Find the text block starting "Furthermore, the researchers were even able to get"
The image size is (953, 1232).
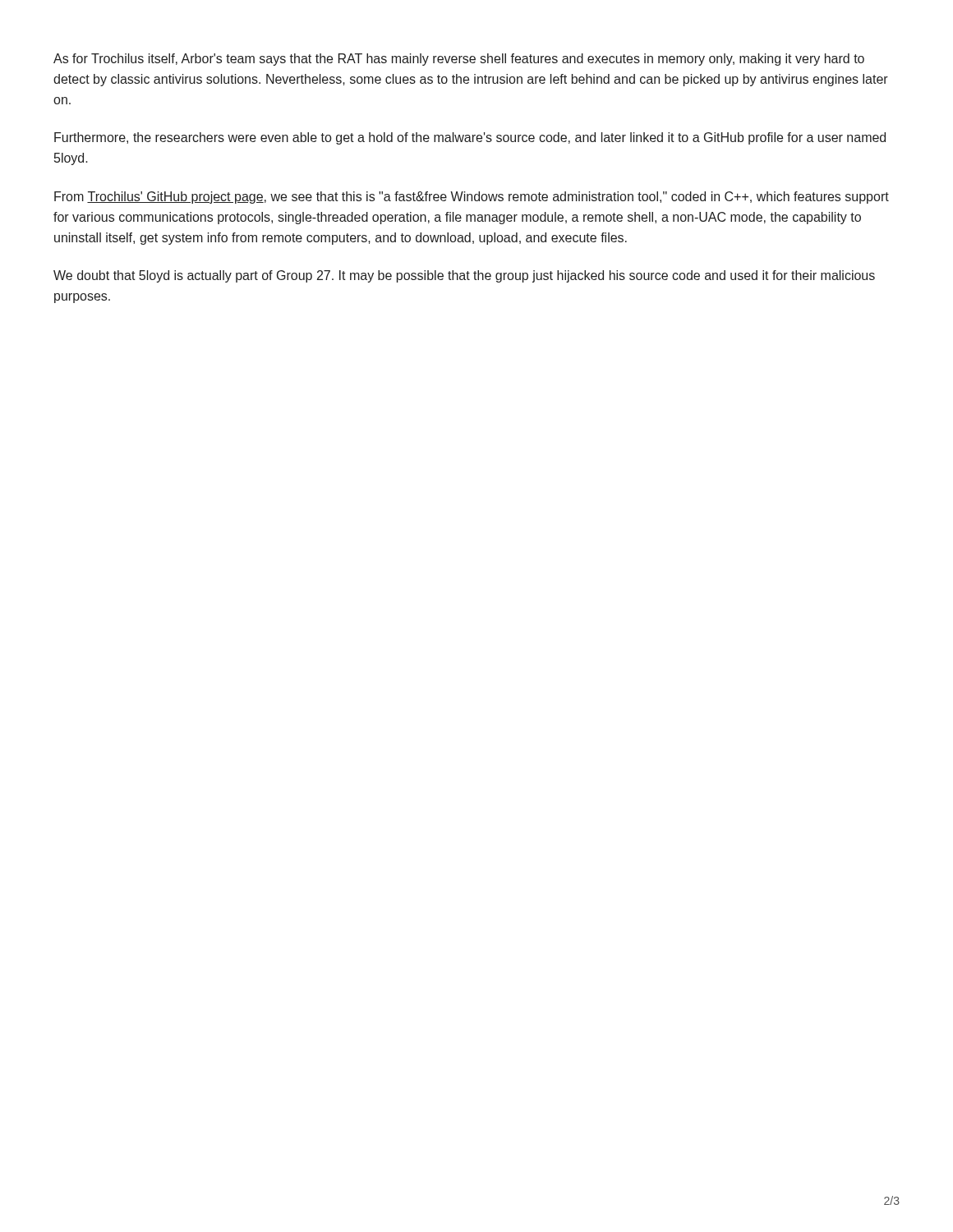(470, 148)
